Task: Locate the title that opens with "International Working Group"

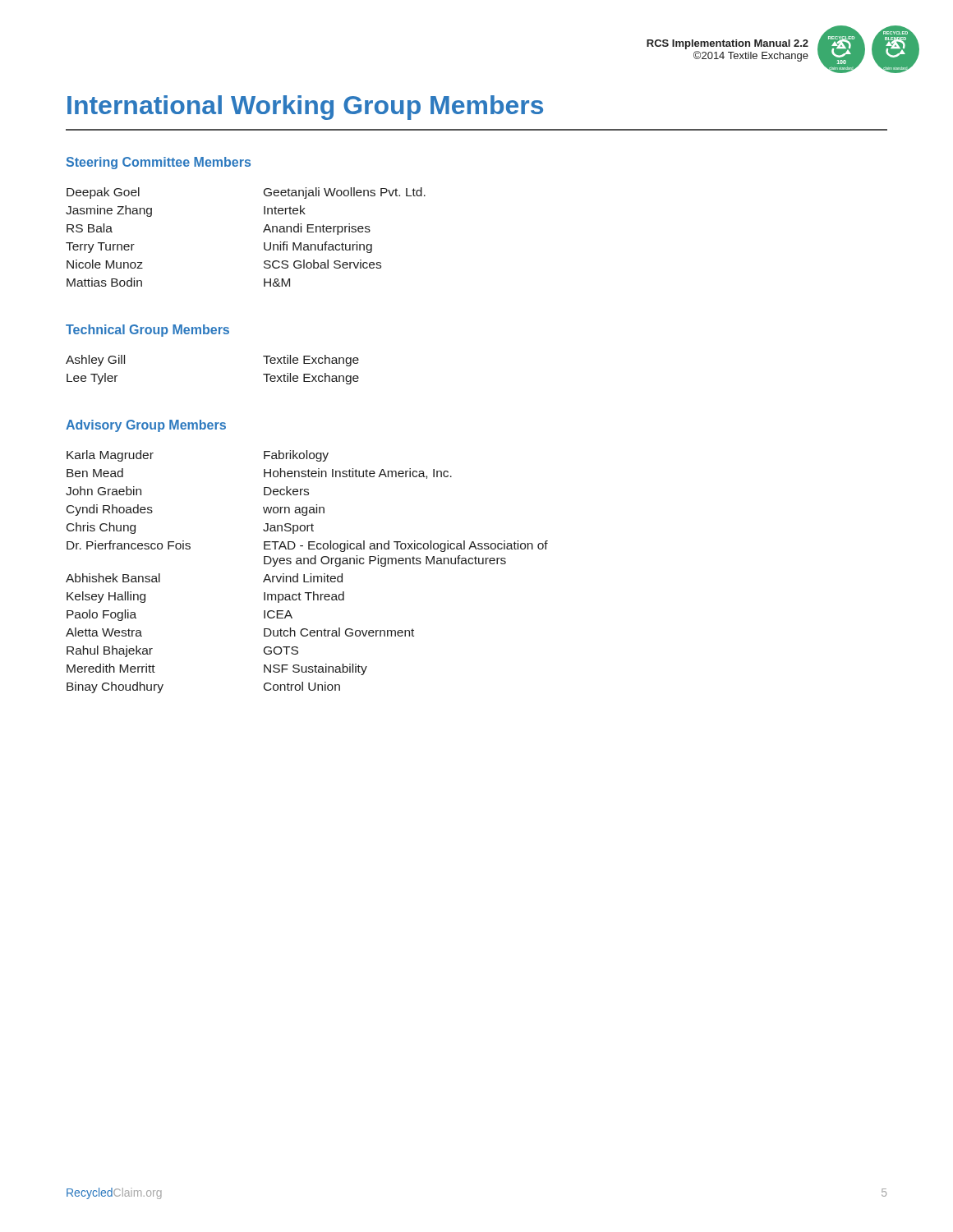Action: coord(476,110)
